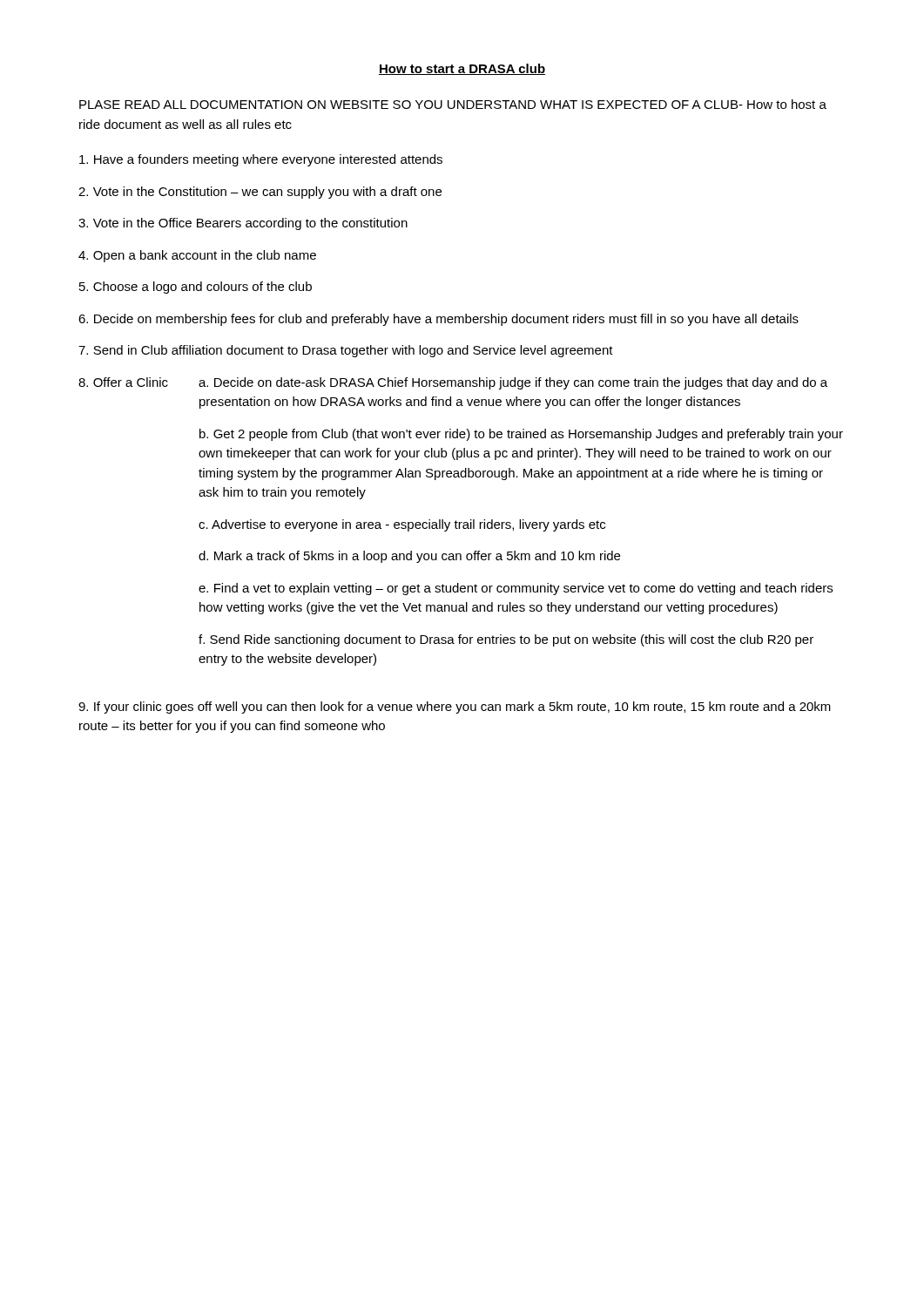Find the block on this page that starts "7. Send in Club affiliation document"

[345, 350]
